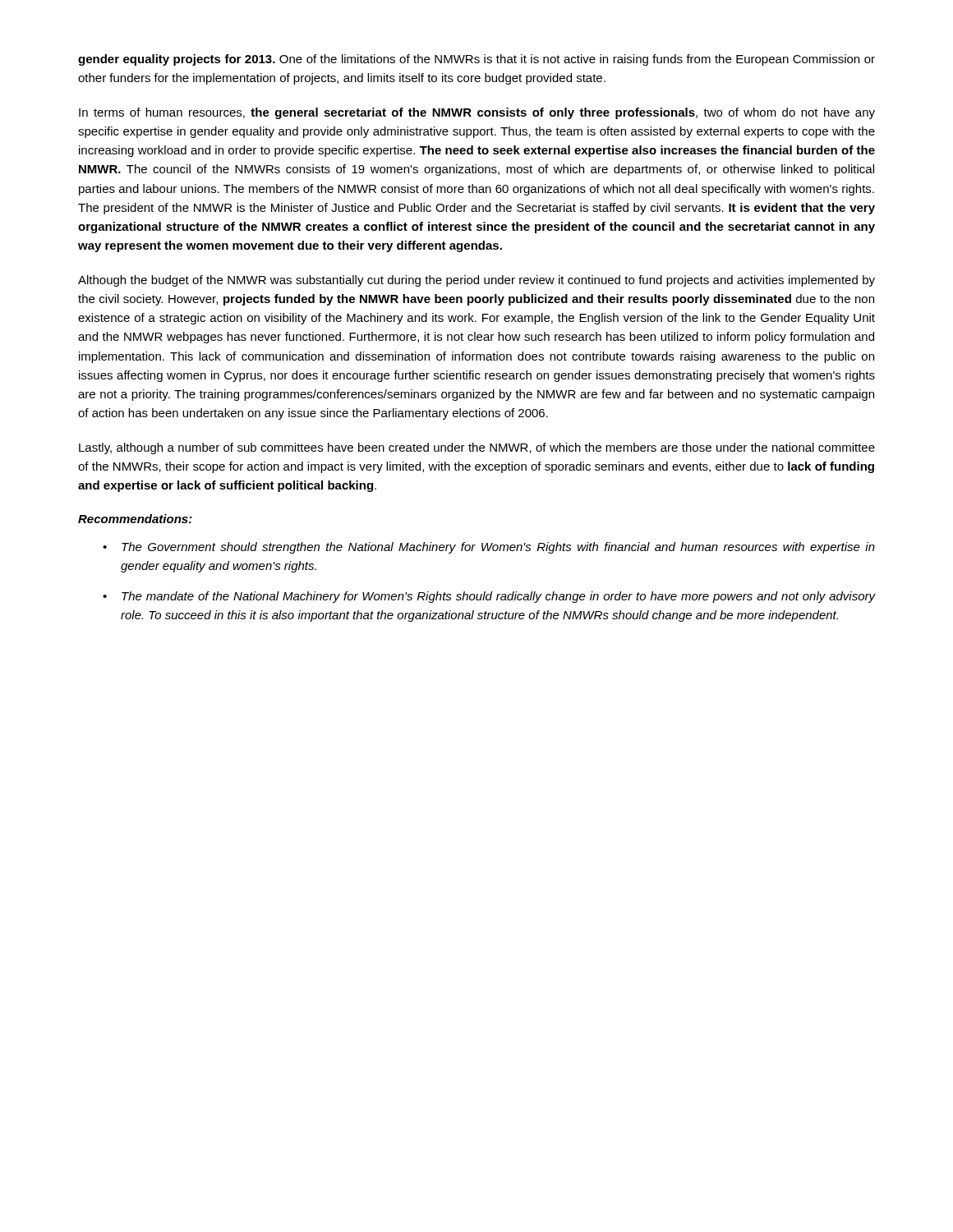Select the block starting "The mandate of the National"

click(498, 605)
